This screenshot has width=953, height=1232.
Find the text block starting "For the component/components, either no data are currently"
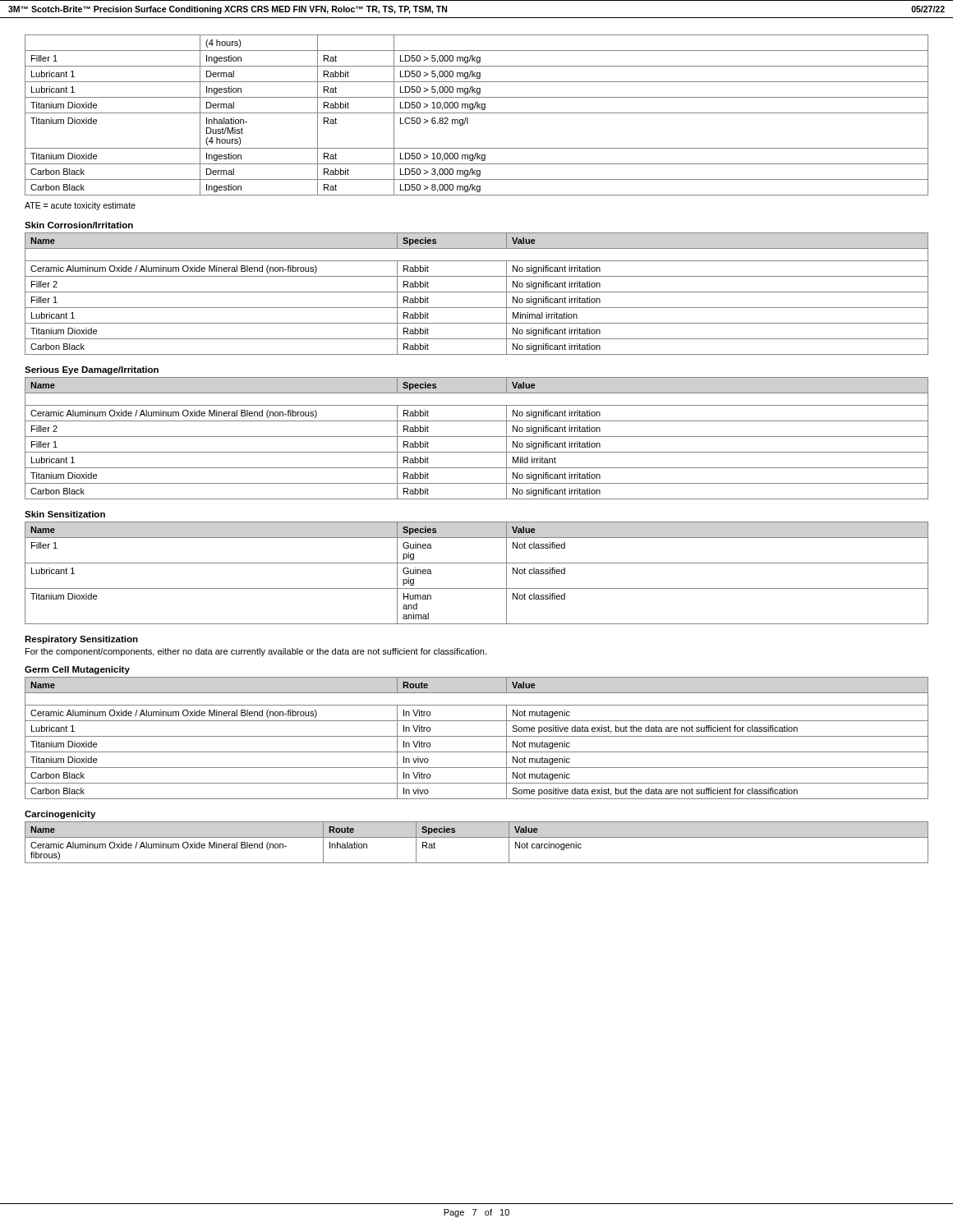click(x=256, y=651)
